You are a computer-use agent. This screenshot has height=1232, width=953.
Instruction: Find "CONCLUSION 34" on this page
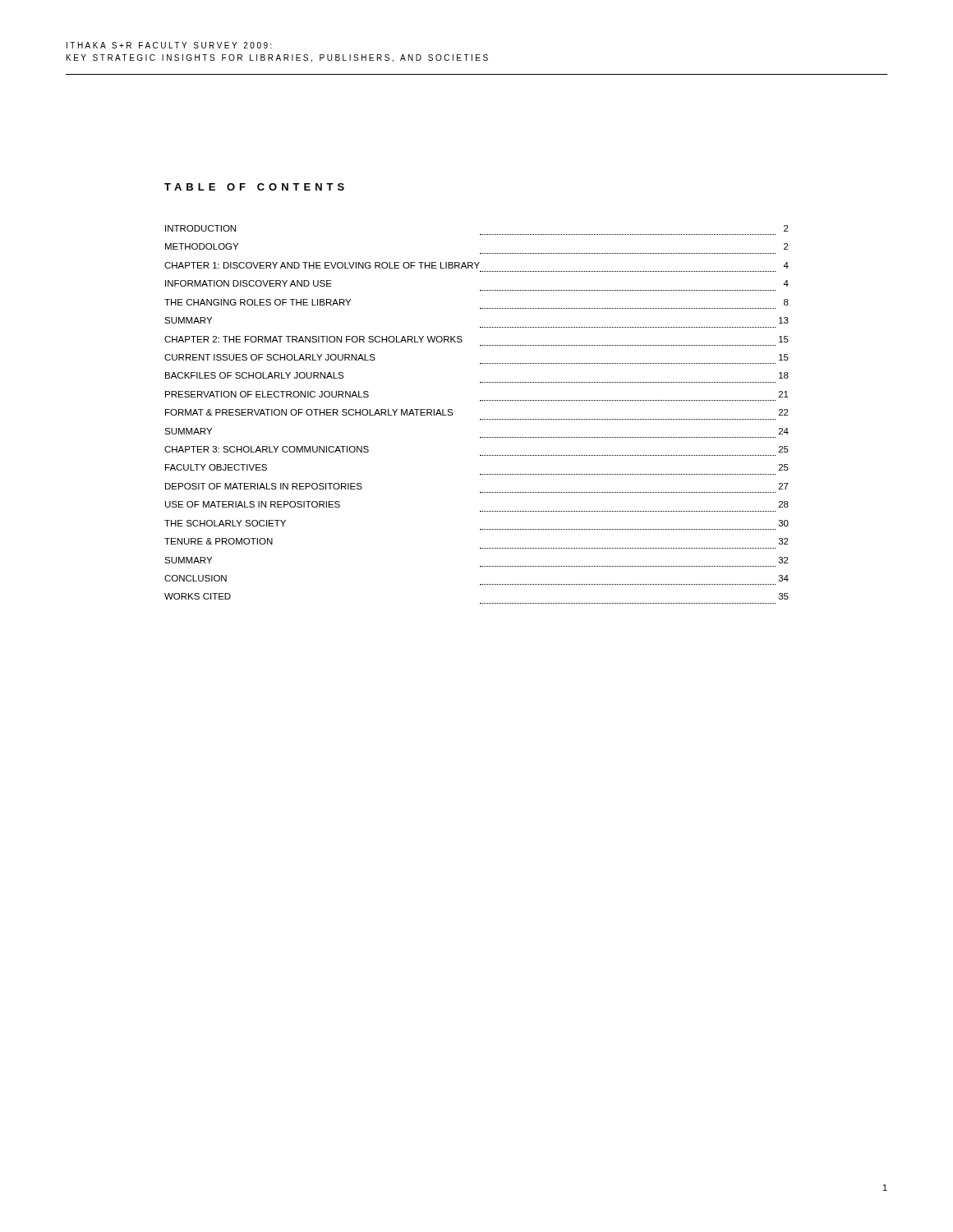click(x=476, y=578)
